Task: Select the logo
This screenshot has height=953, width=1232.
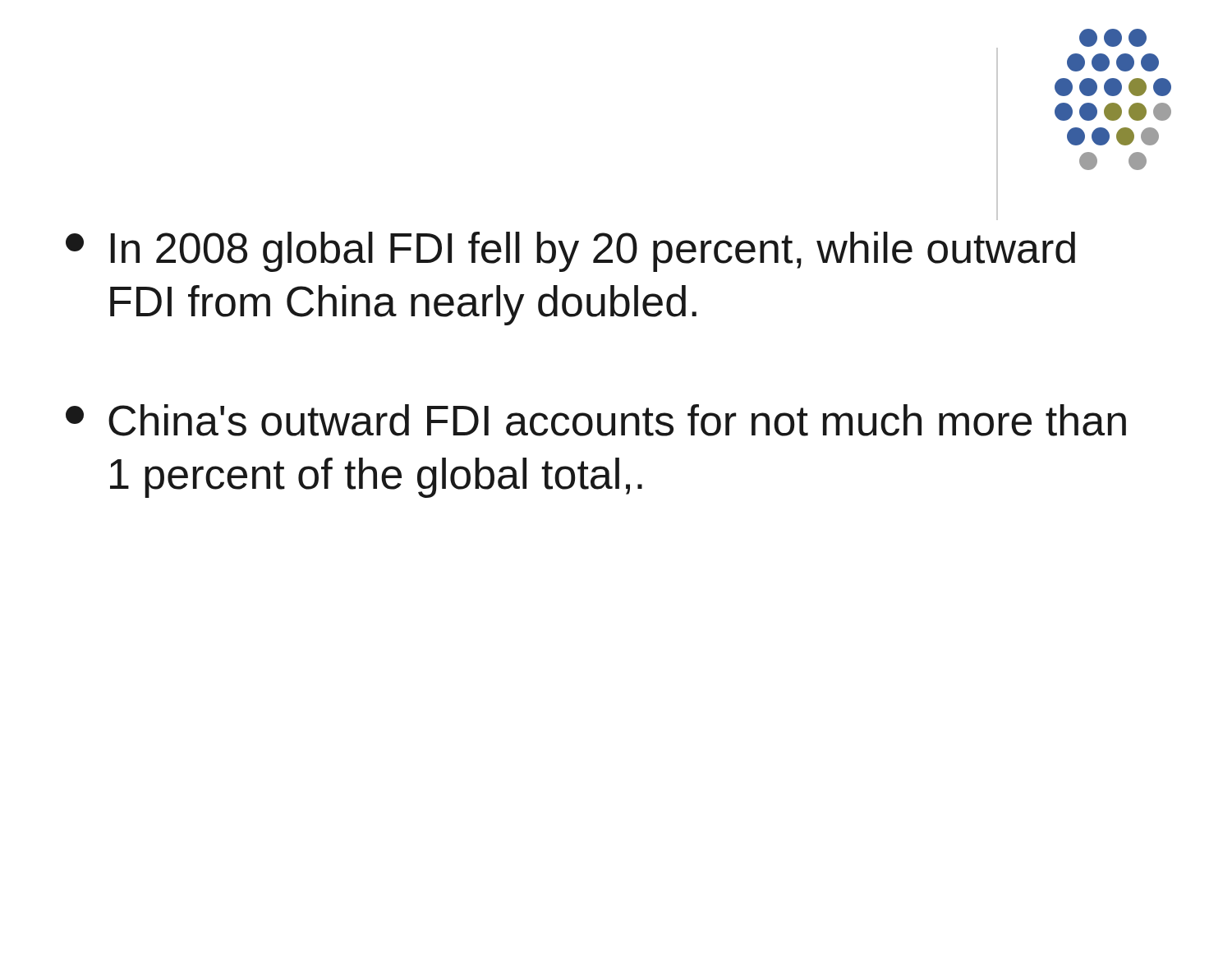Action: click(x=1115, y=107)
